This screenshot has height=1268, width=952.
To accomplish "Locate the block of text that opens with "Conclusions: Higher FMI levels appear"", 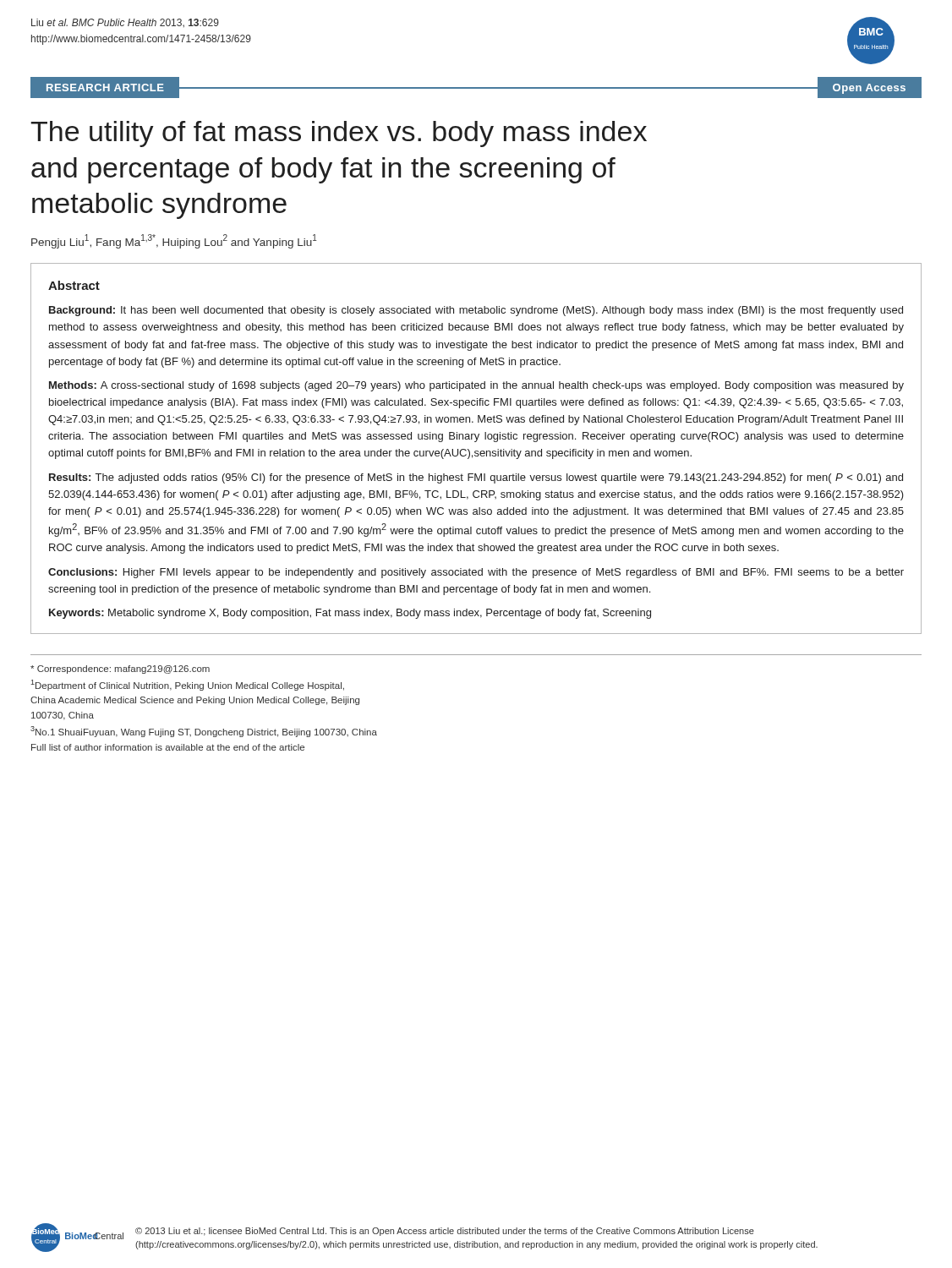I will click(x=476, y=580).
